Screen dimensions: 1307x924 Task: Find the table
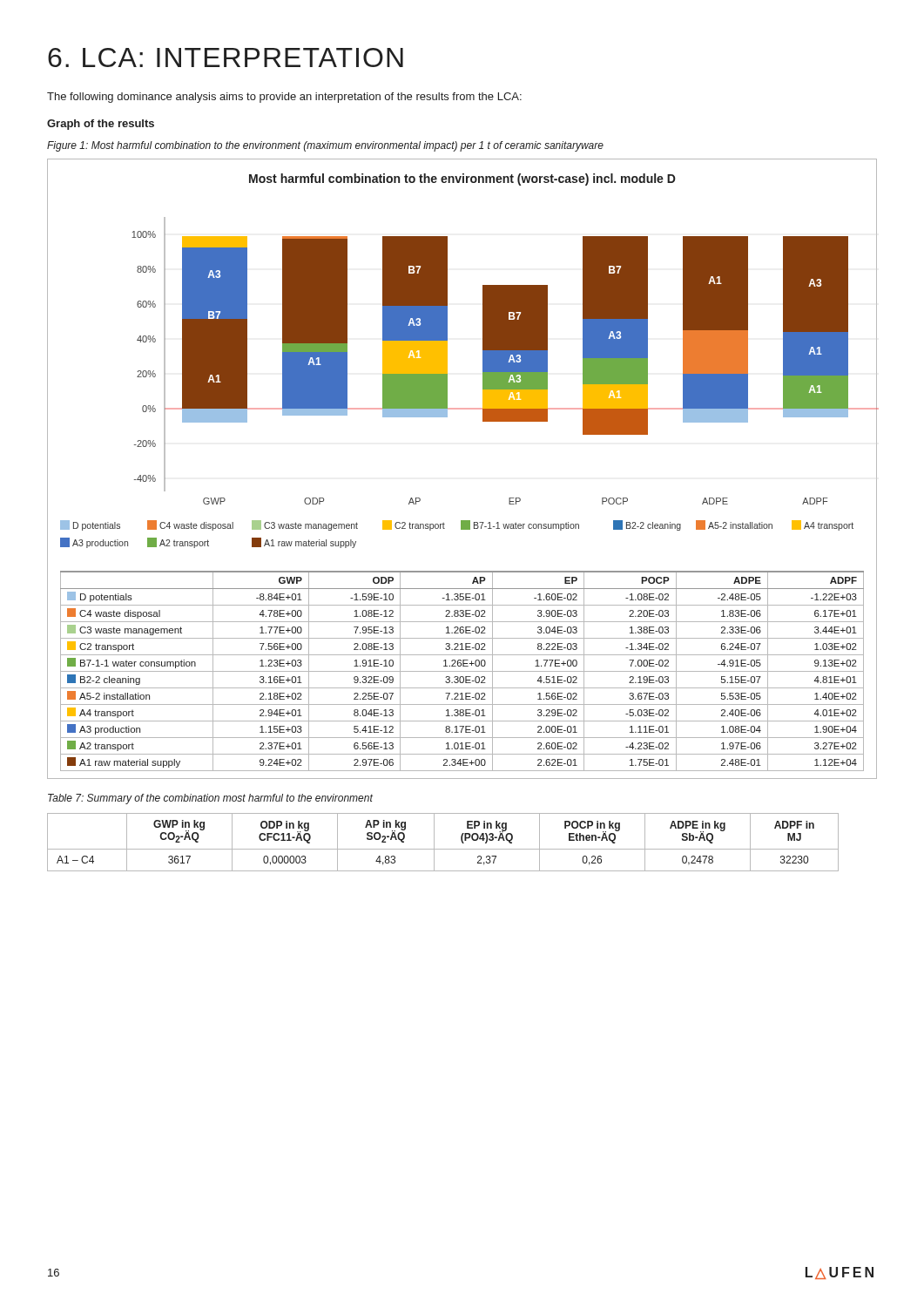[462, 842]
